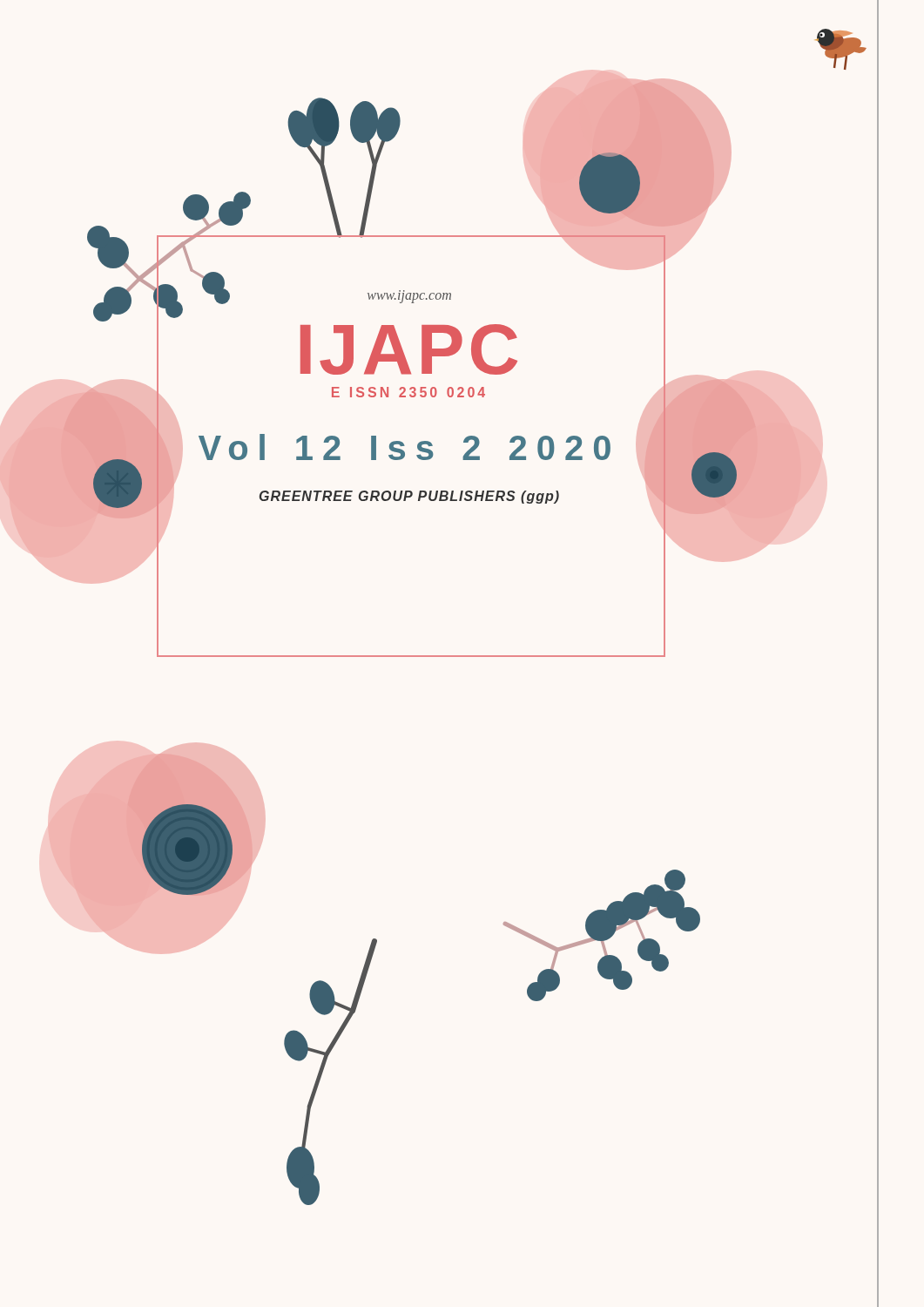Find the illustration
This screenshot has height=1307, width=924.
462,654
